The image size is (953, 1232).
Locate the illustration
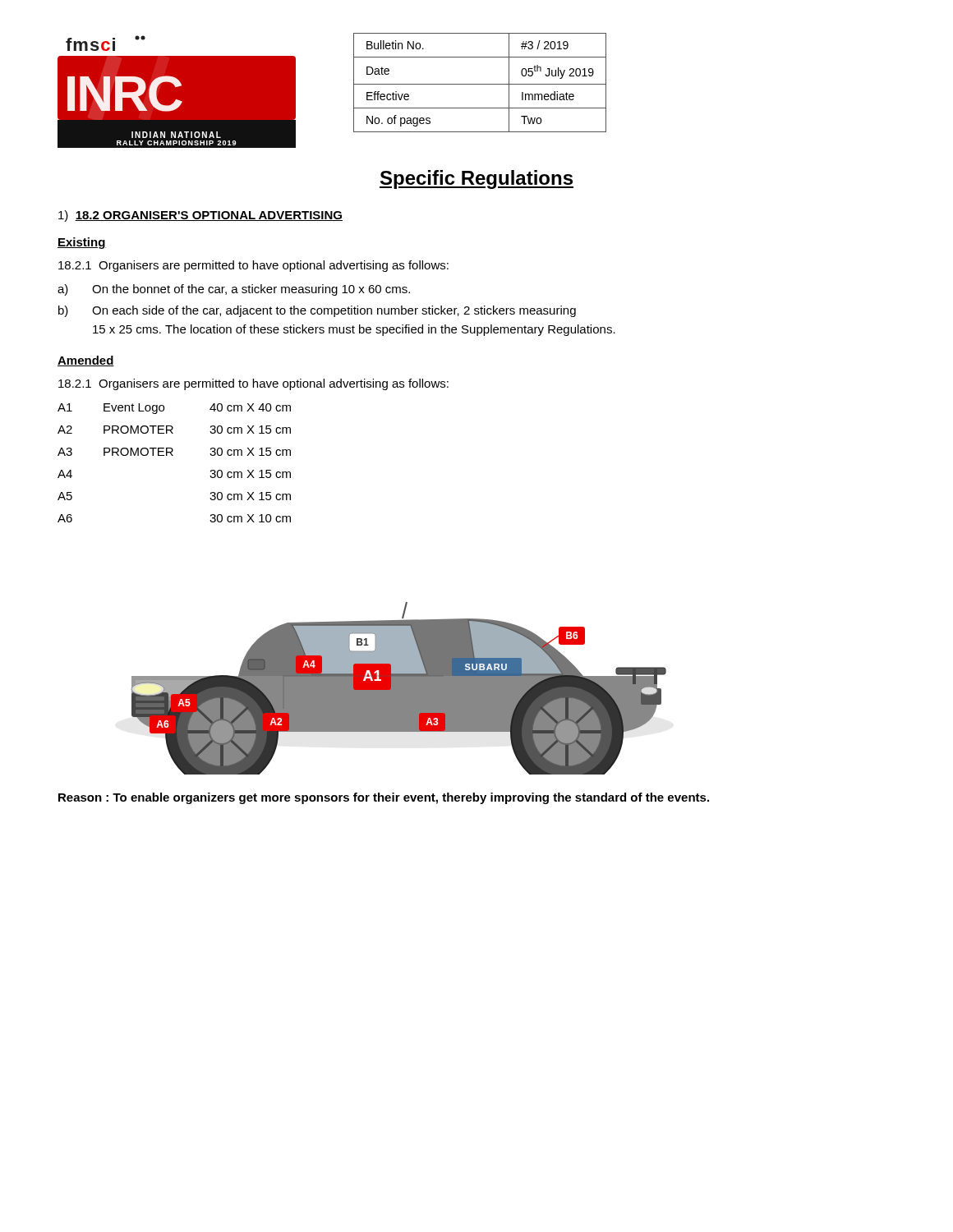click(394, 656)
